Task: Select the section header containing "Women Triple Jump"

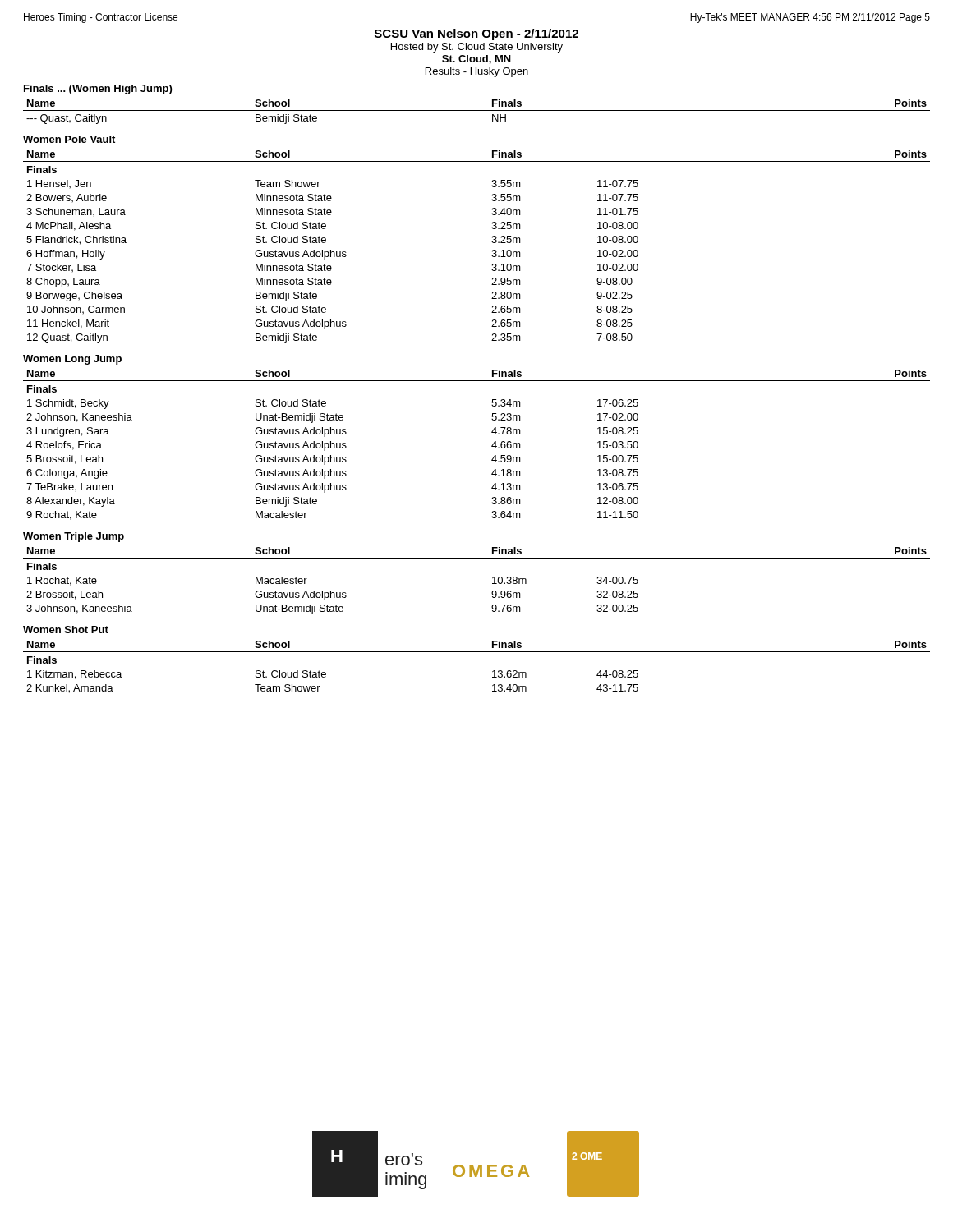Action: [x=74, y=536]
